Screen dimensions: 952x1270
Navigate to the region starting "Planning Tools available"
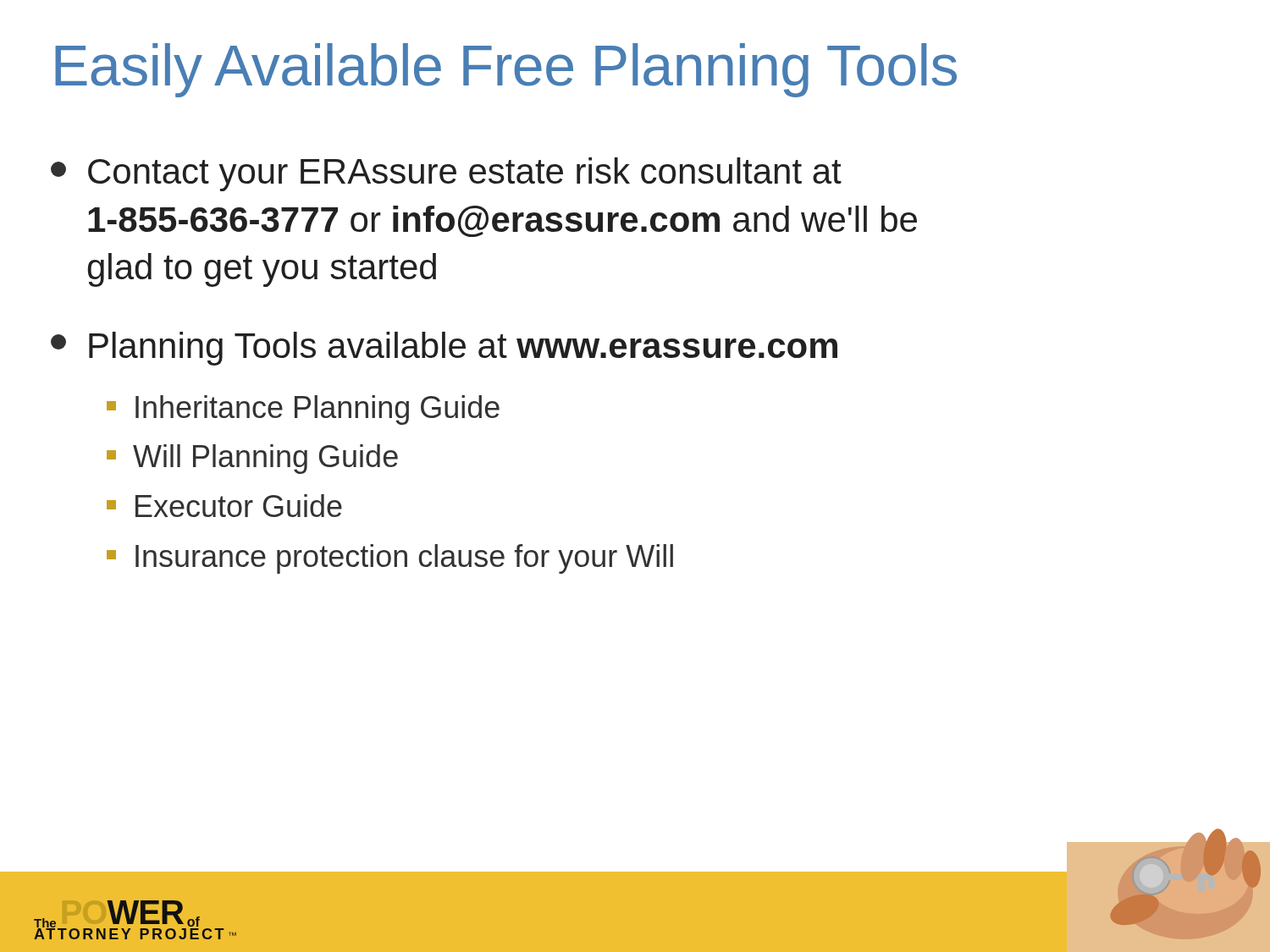(x=445, y=346)
